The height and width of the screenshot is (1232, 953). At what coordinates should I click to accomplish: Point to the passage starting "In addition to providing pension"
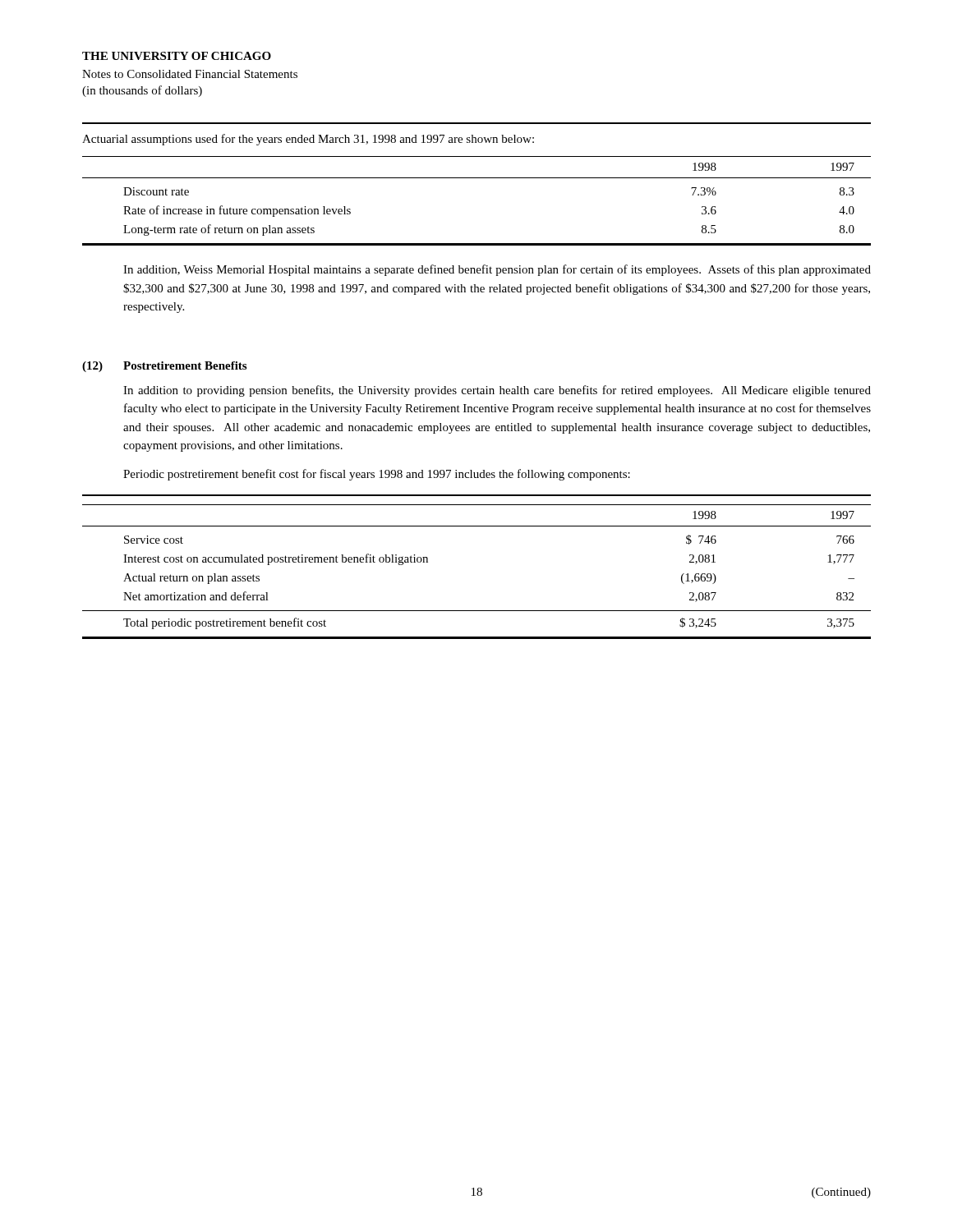coord(497,417)
